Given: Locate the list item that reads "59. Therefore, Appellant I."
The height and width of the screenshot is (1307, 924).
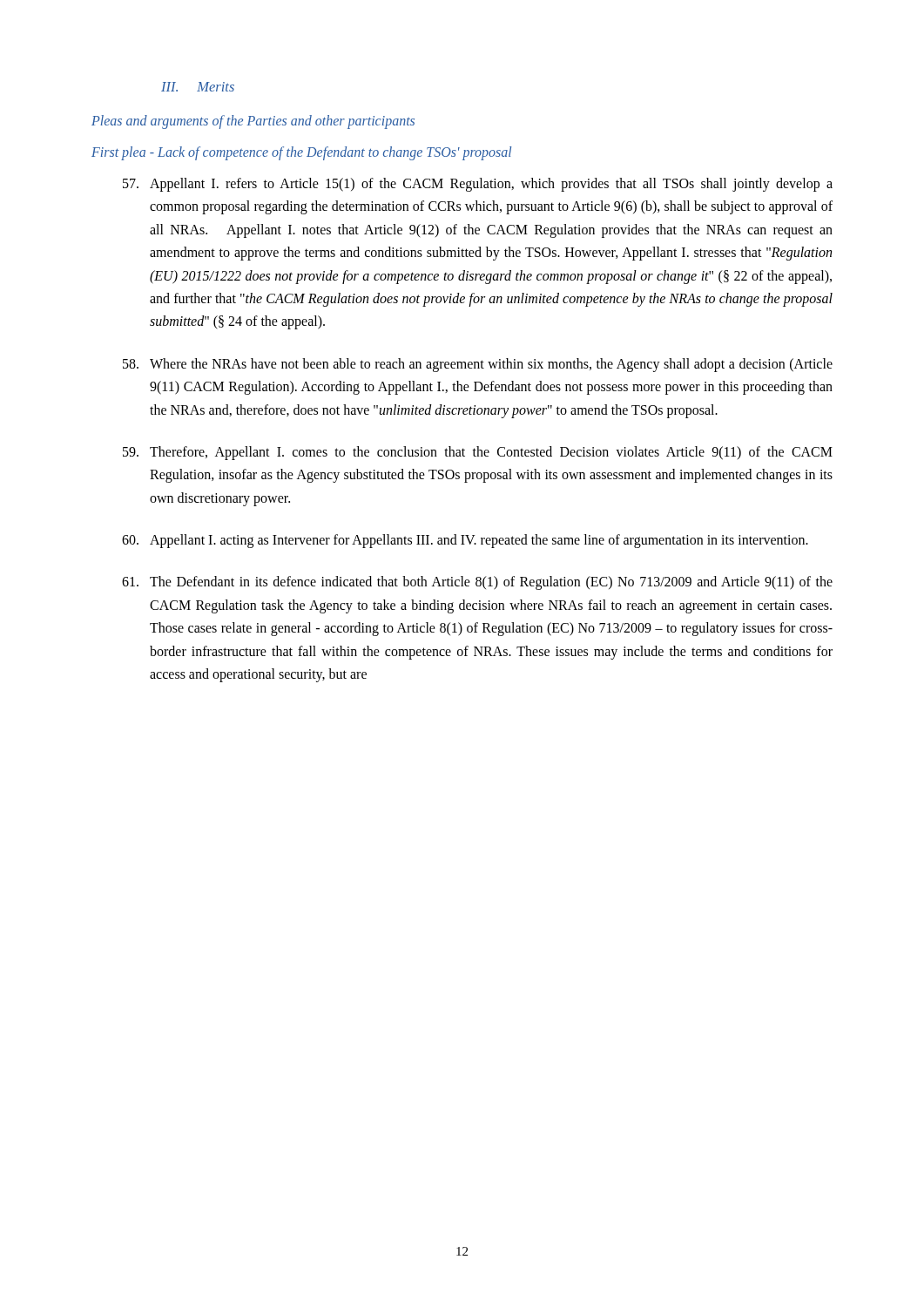Looking at the screenshot, I should [x=462, y=475].
